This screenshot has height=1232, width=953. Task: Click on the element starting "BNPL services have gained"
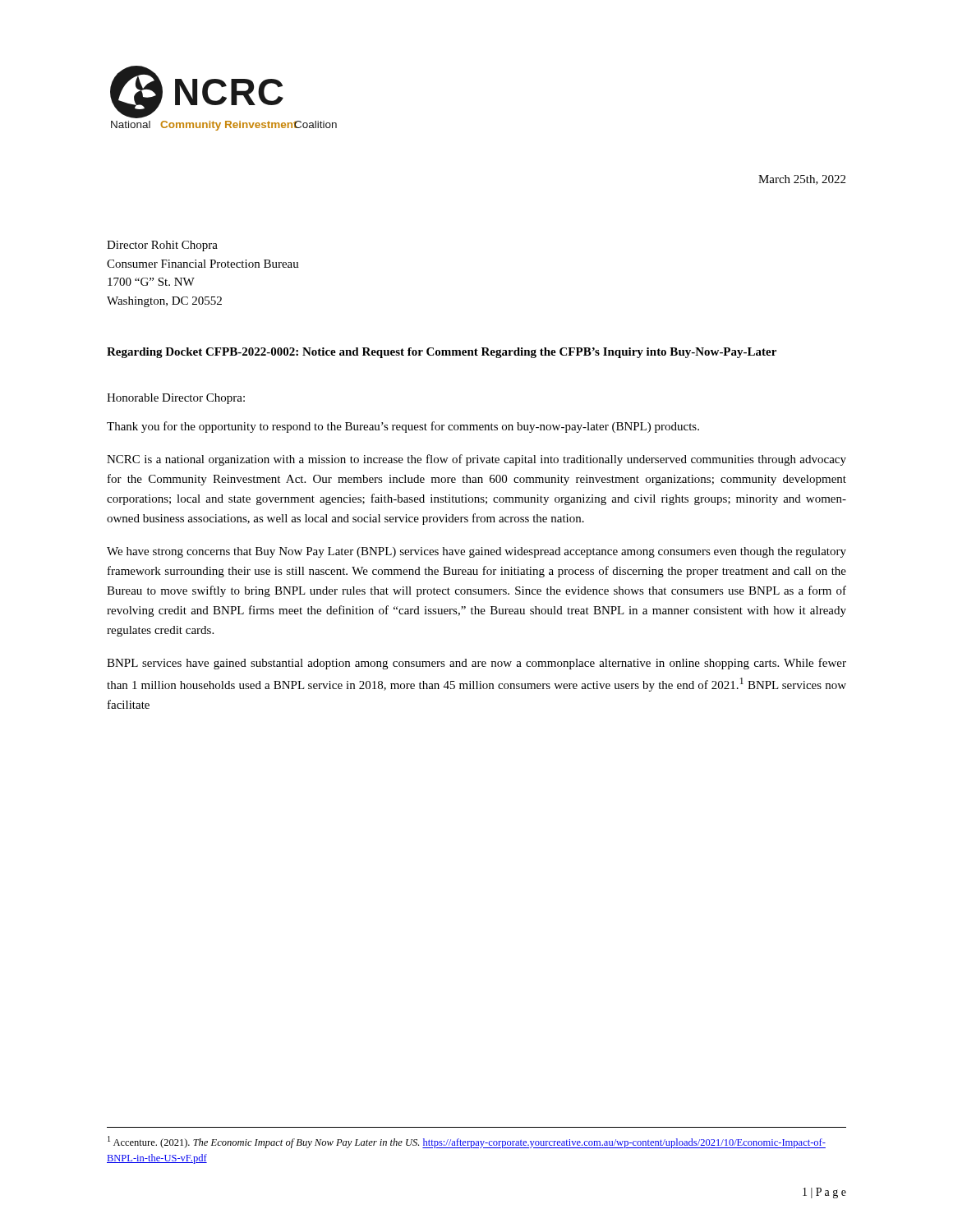(476, 683)
